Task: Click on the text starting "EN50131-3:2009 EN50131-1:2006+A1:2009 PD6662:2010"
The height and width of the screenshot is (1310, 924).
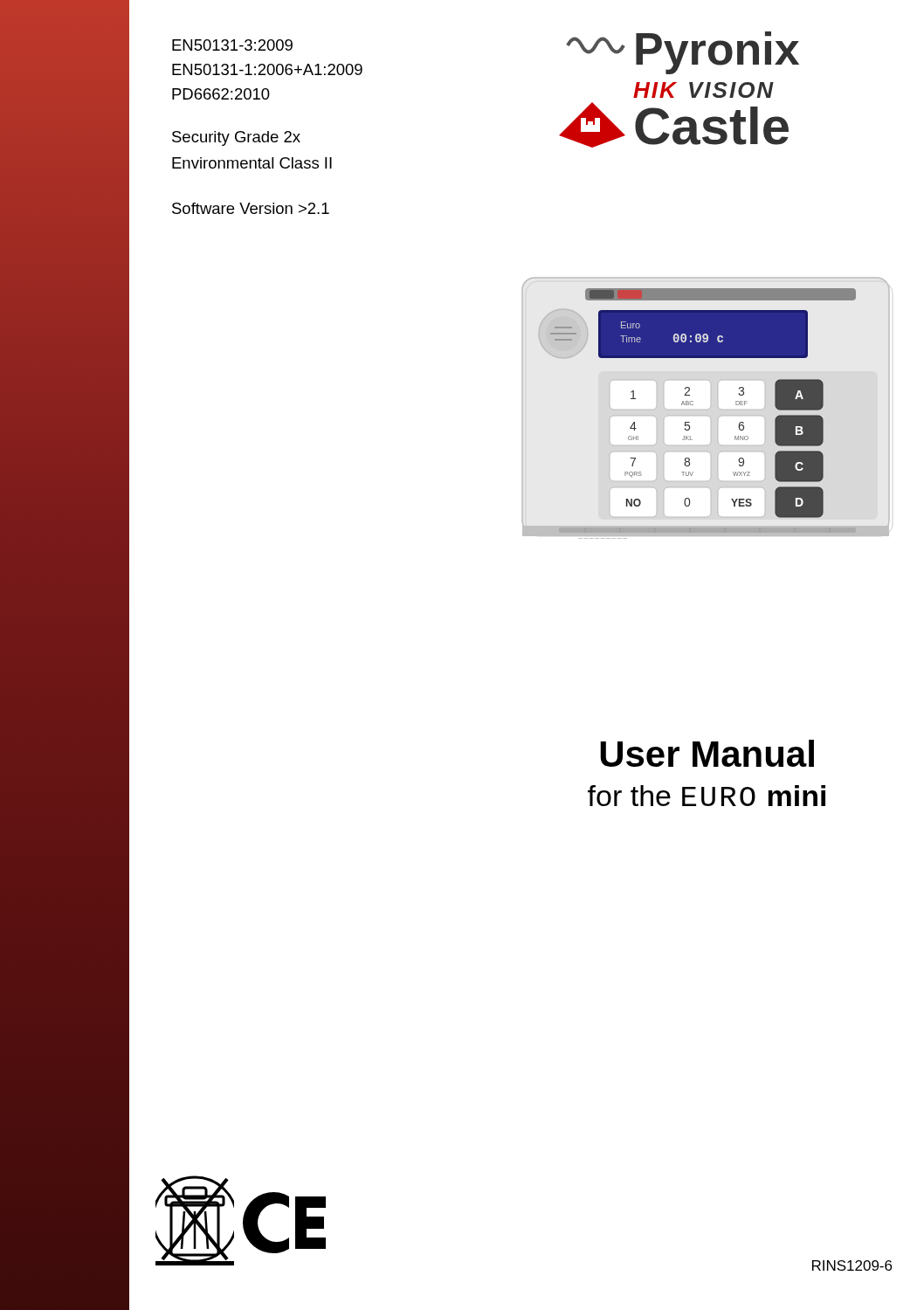Action: [x=285, y=69]
